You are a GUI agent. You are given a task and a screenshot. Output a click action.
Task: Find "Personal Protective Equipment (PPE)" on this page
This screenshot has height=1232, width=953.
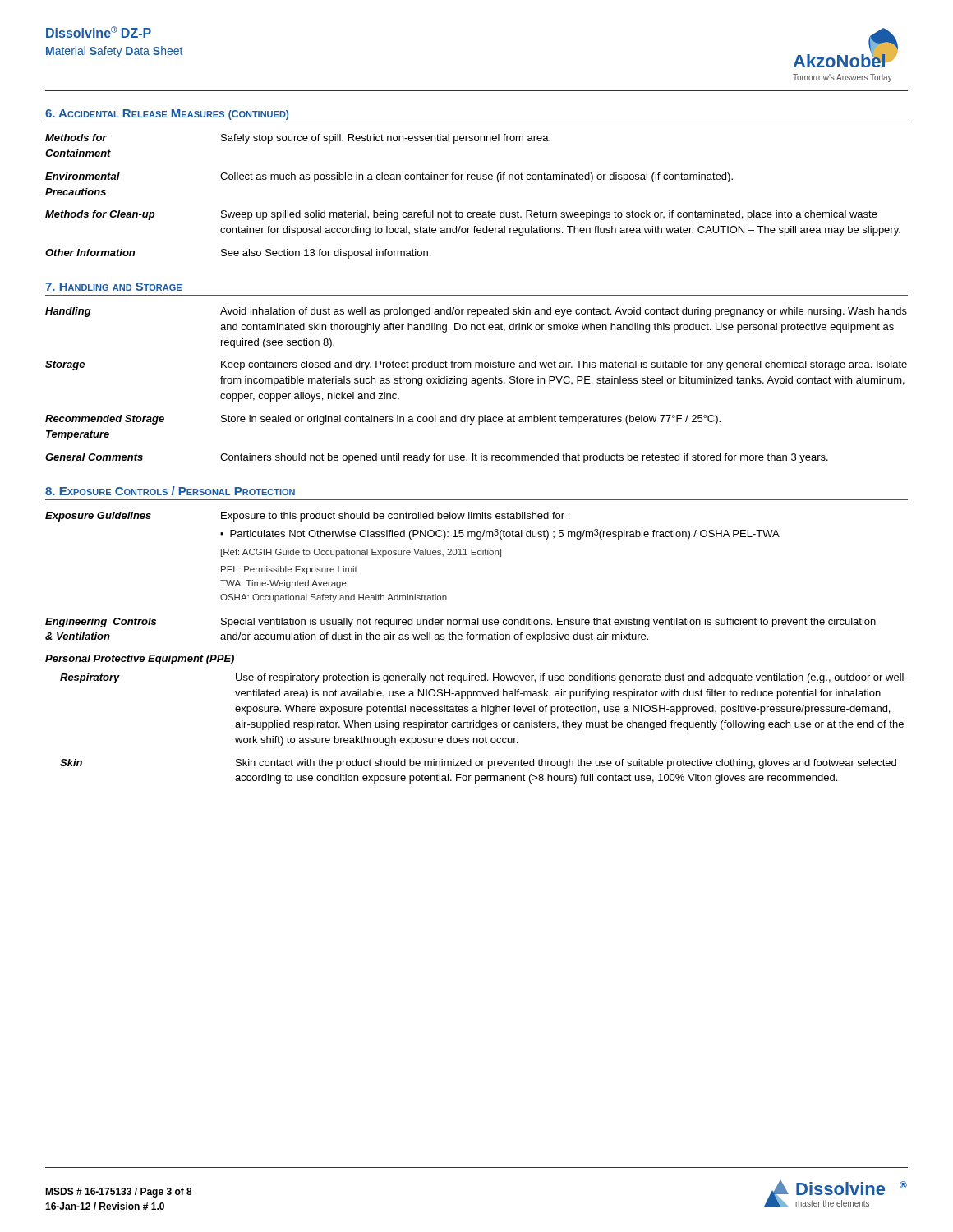pos(140,659)
